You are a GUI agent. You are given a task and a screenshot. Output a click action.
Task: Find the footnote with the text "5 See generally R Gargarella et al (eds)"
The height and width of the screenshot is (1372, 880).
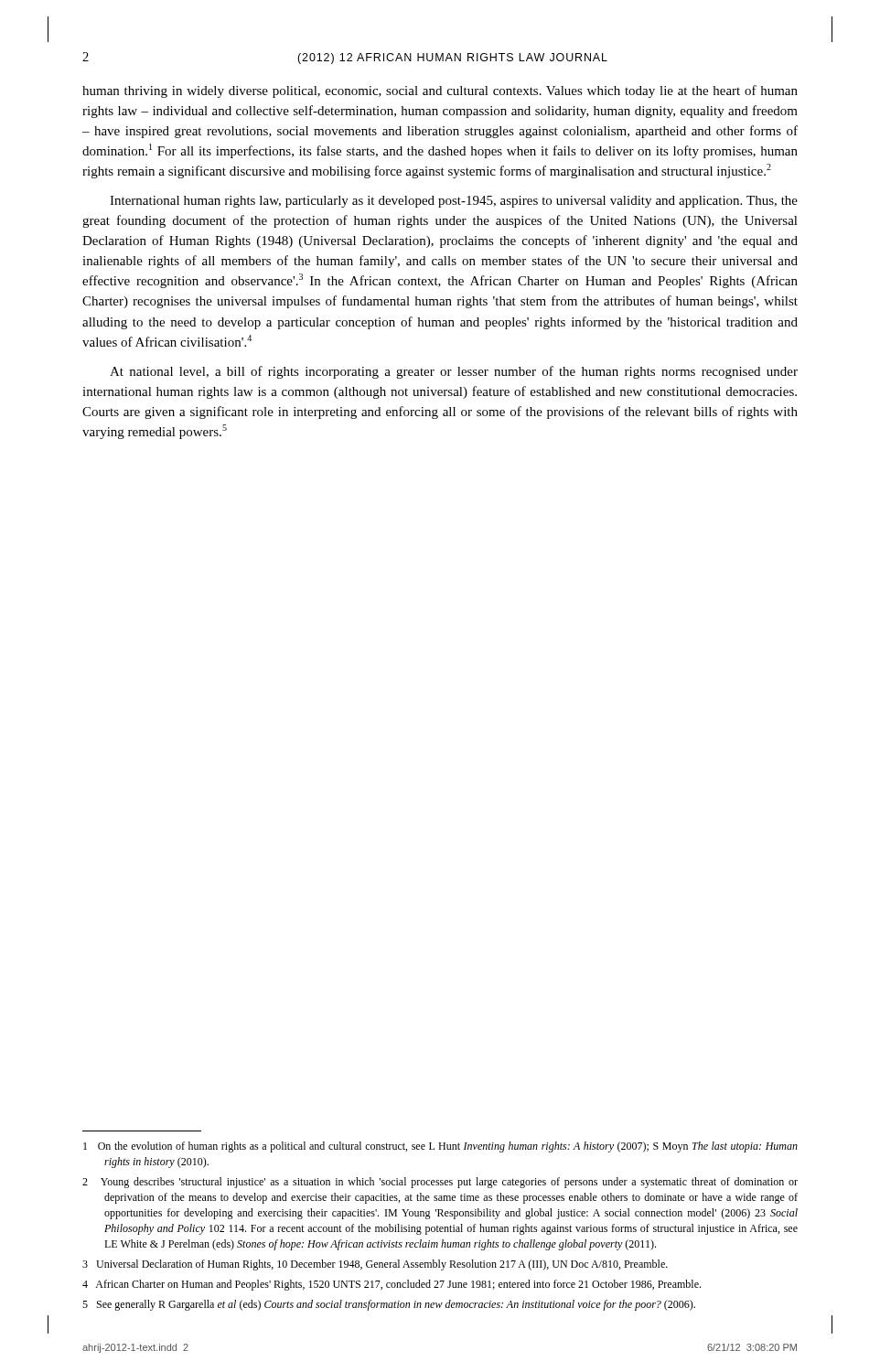point(389,1304)
